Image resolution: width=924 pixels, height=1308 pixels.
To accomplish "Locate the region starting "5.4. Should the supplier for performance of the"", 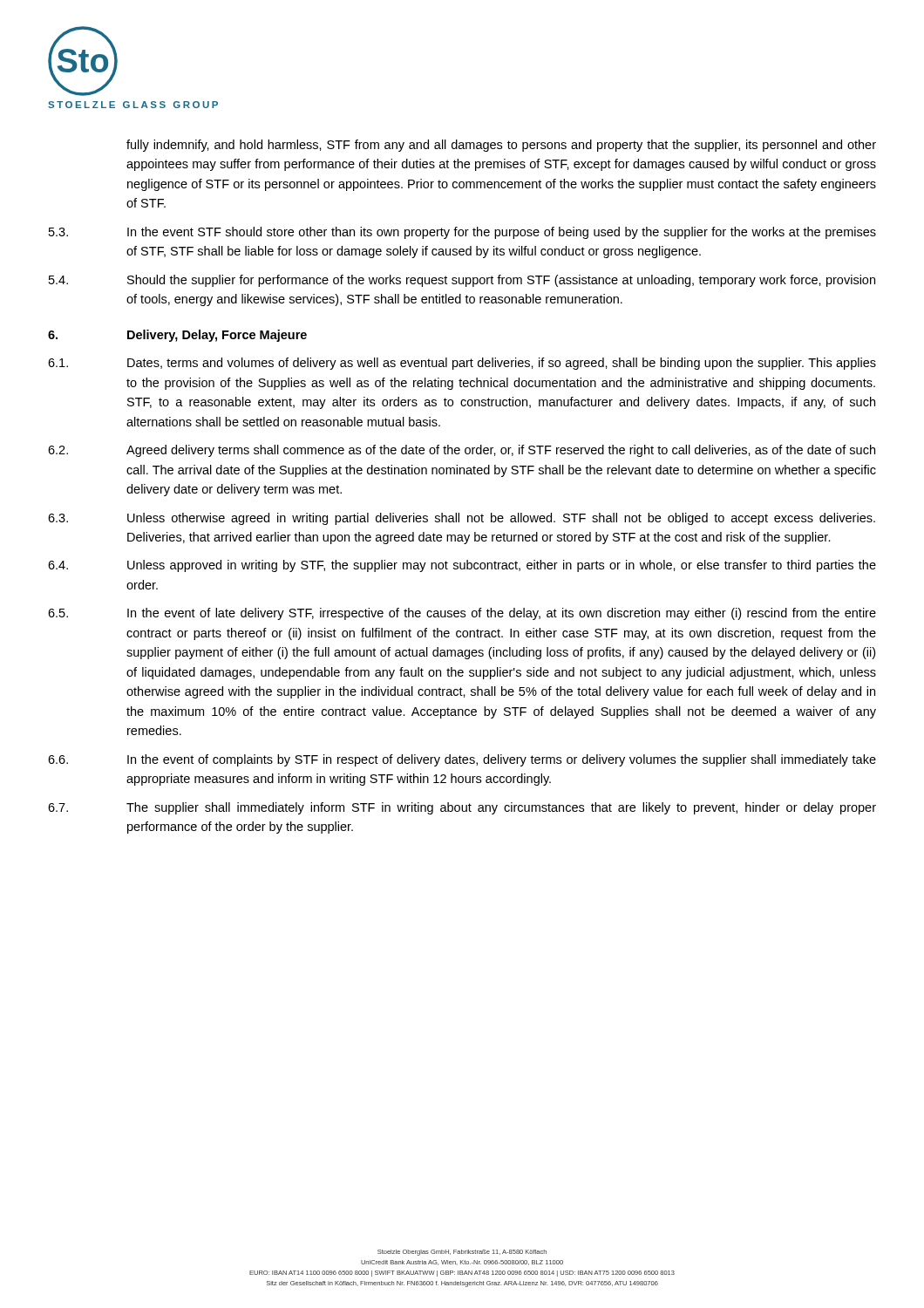I will click(x=462, y=290).
